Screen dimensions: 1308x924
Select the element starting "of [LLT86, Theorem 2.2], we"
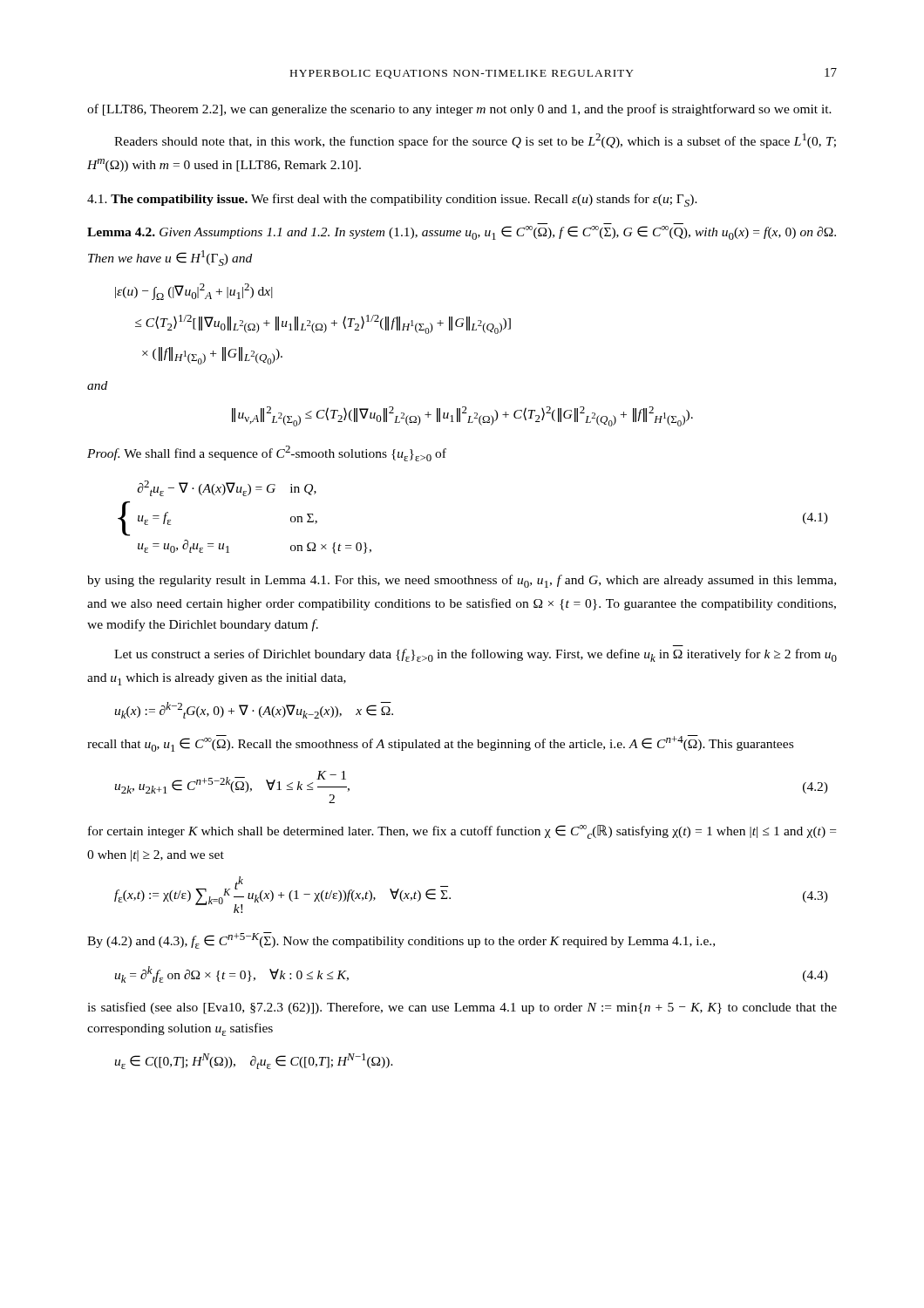tap(460, 109)
